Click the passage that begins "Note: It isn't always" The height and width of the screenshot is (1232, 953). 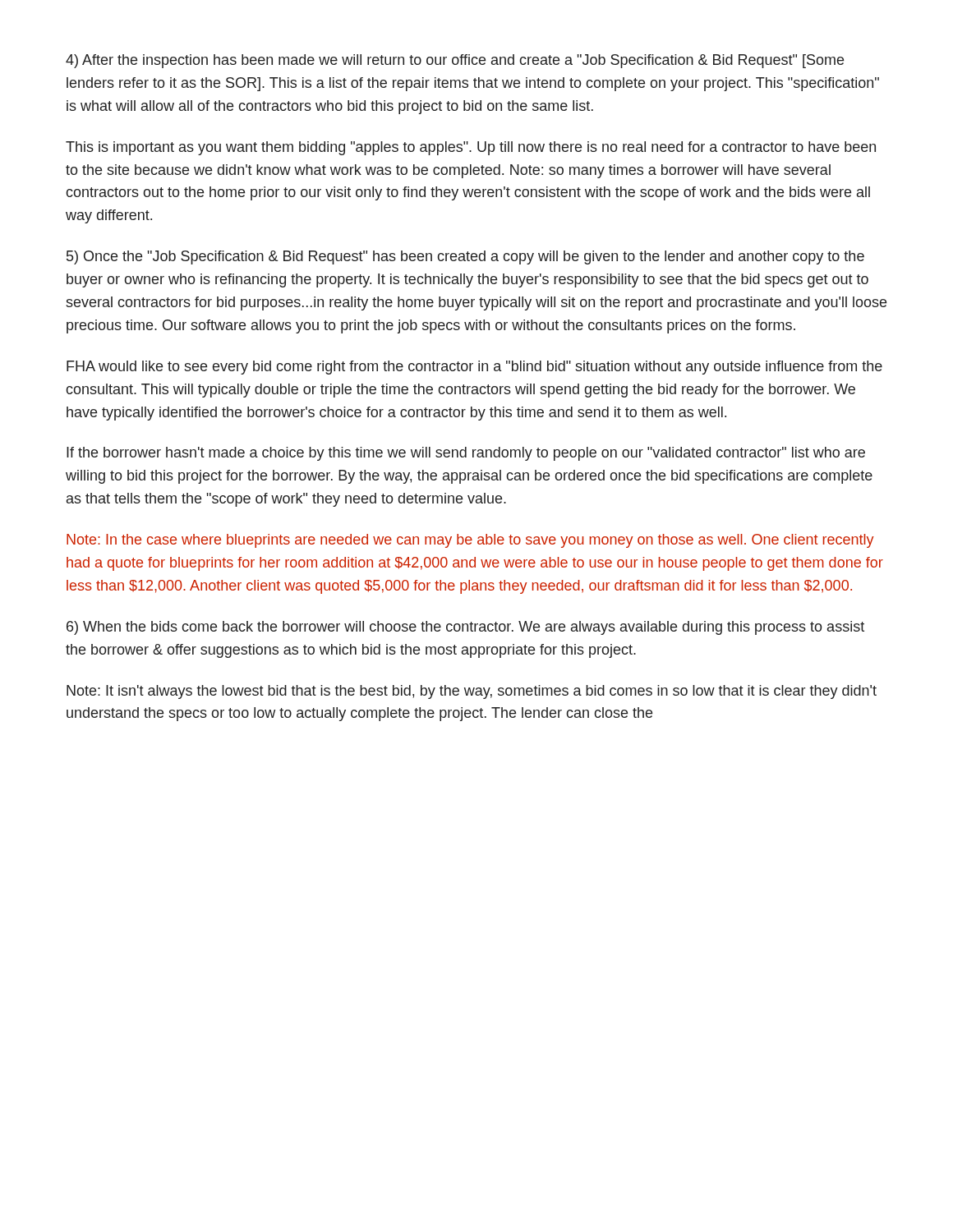[x=471, y=702]
